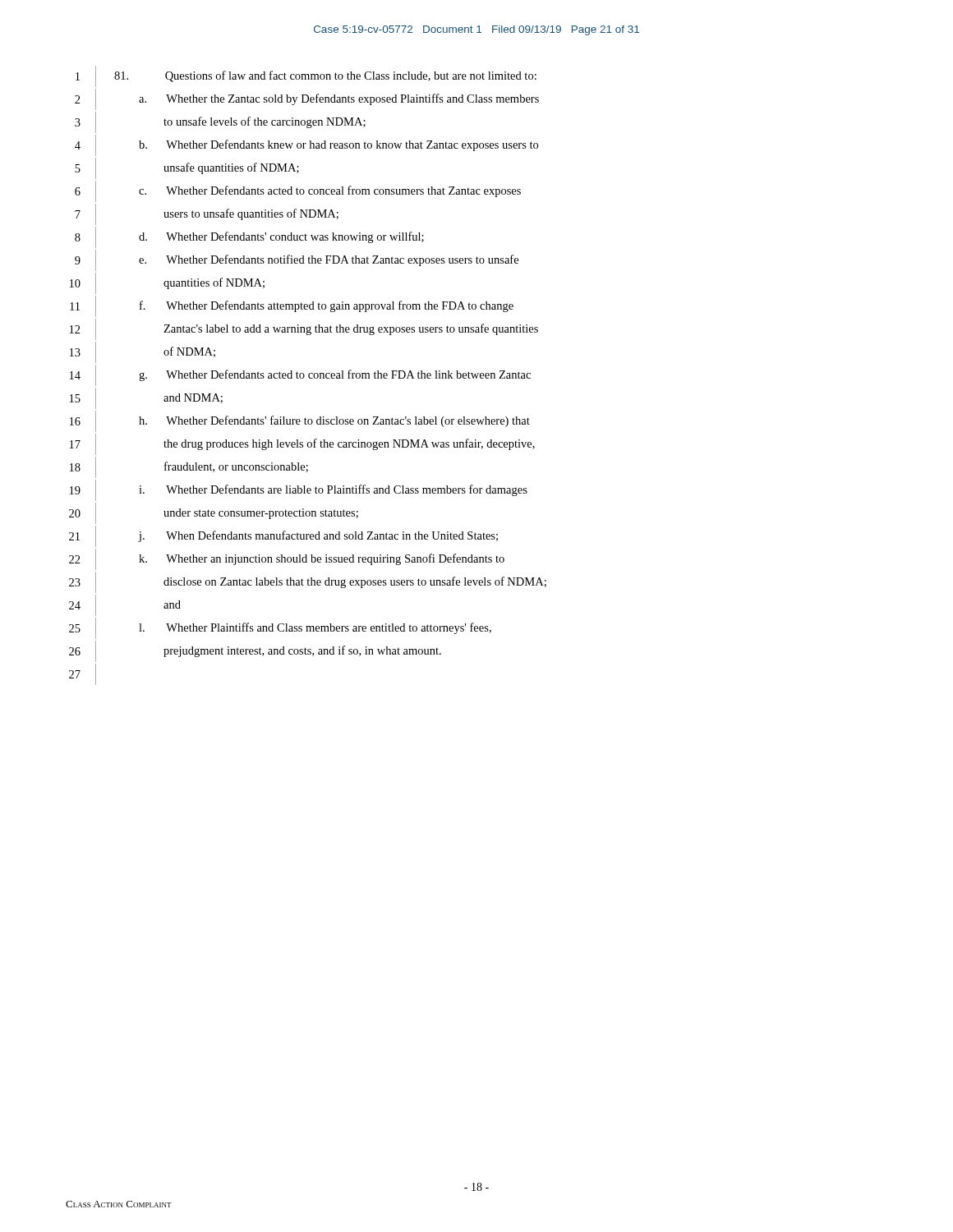This screenshot has width=953, height=1232.
Task: Point to the block beginning "1 81. Questions of law and"
Action: pyautogui.click(x=468, y=77)
